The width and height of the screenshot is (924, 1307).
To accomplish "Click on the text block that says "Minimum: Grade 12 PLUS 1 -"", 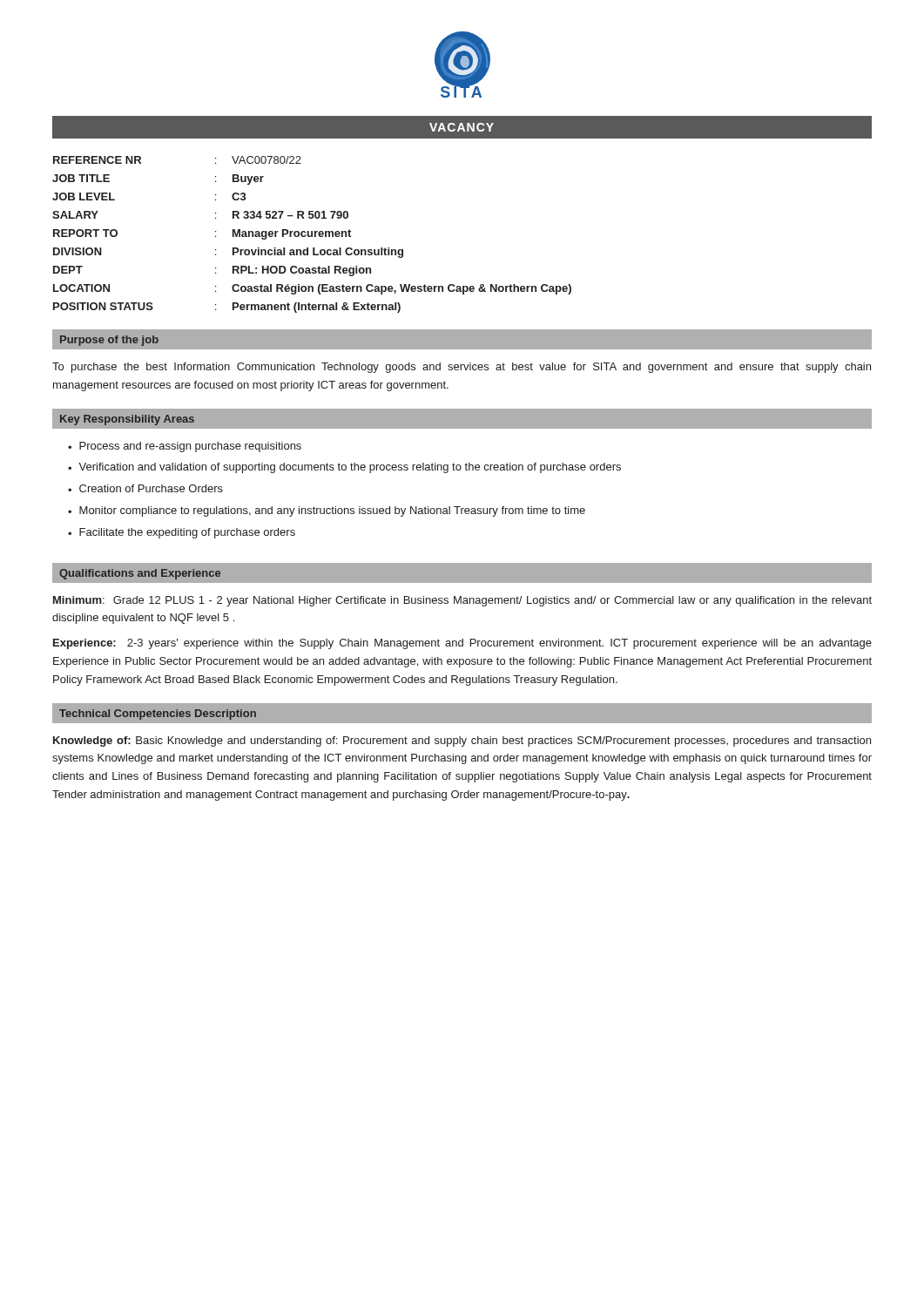I will click(462, 609).
